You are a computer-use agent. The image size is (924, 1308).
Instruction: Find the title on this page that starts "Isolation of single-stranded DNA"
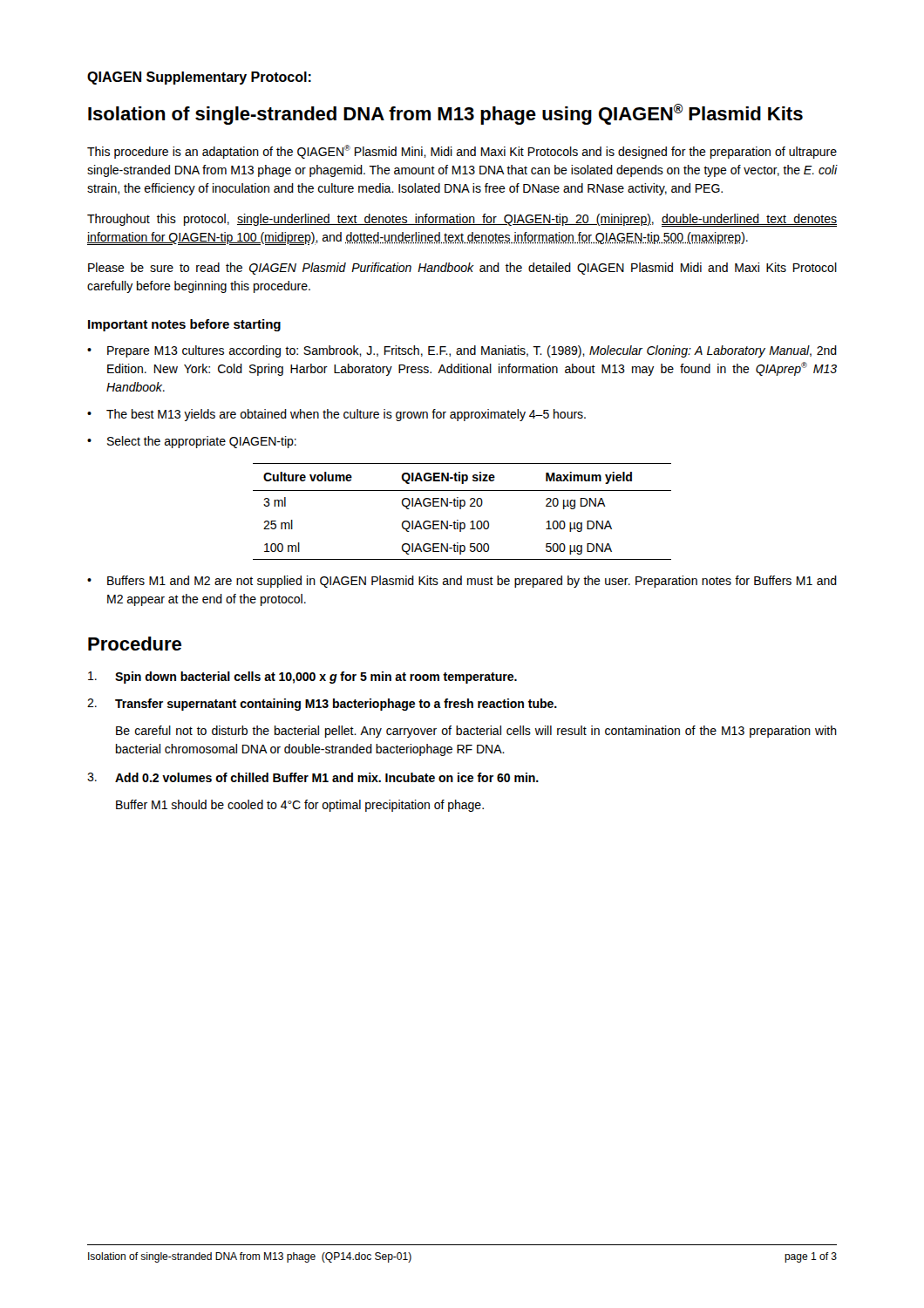point(445,114)
